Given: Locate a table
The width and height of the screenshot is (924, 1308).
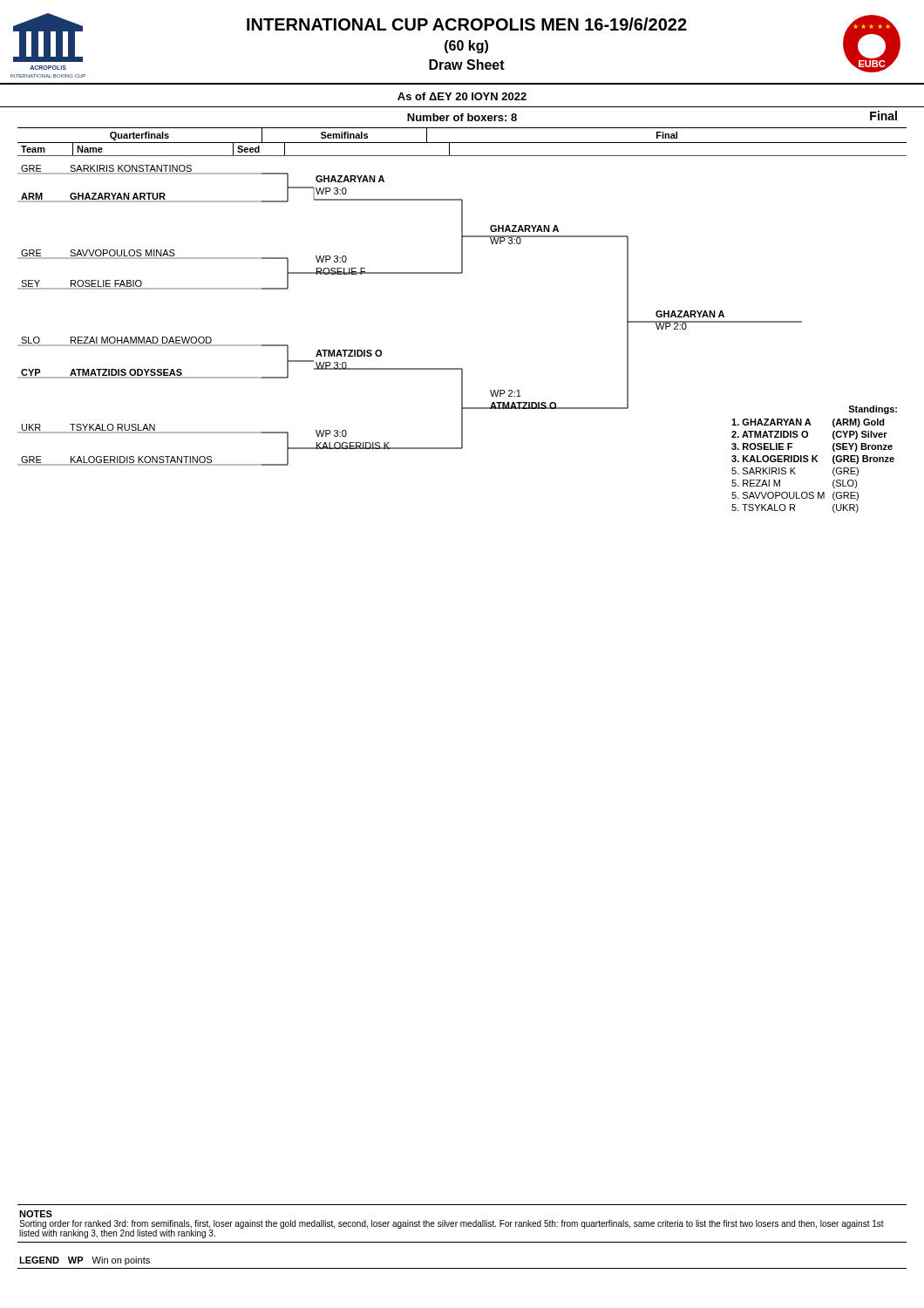Looking at the screenshot, I should click(813, 459).
